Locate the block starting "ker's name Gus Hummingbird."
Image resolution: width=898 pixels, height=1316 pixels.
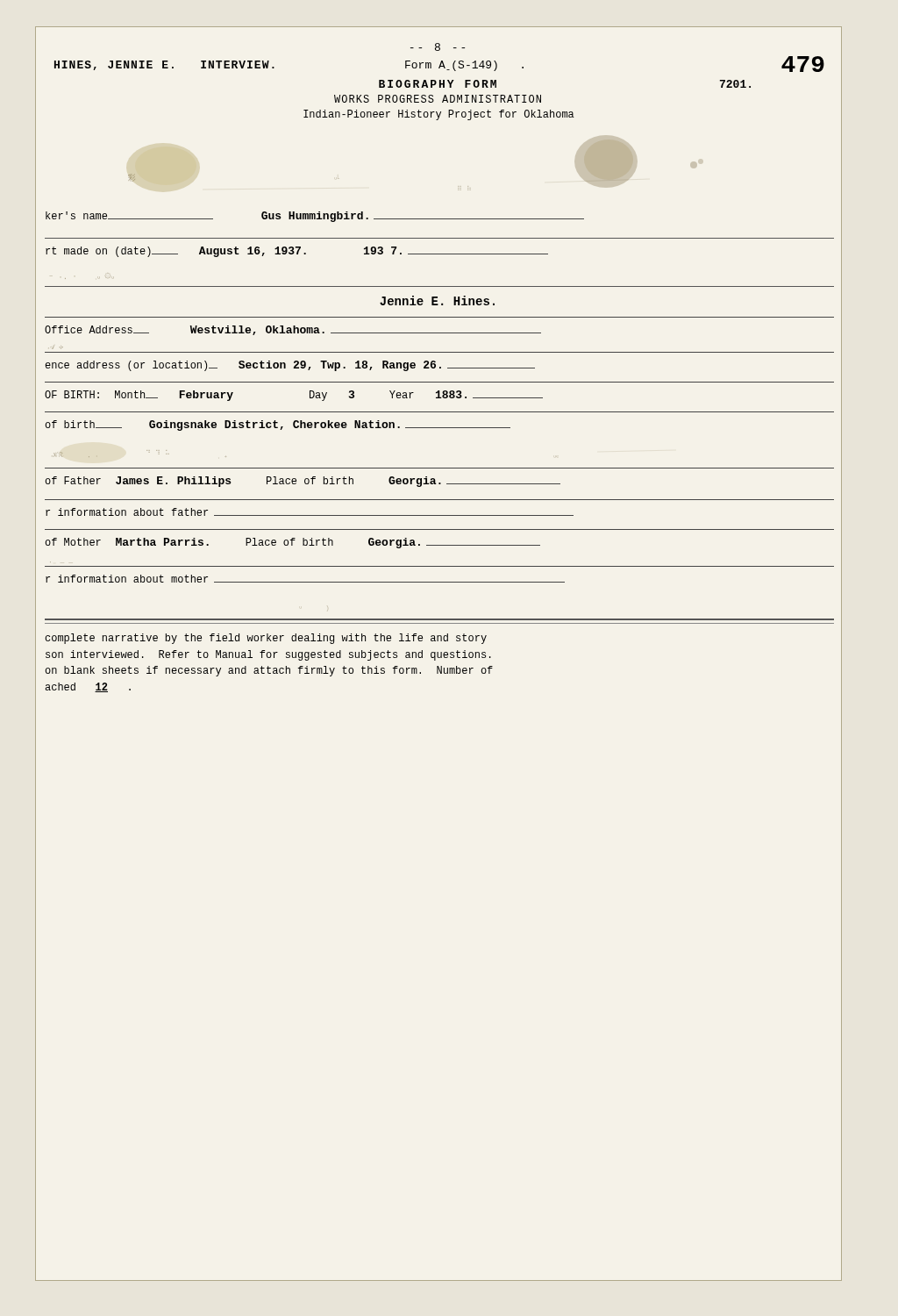tap(315, 216)
